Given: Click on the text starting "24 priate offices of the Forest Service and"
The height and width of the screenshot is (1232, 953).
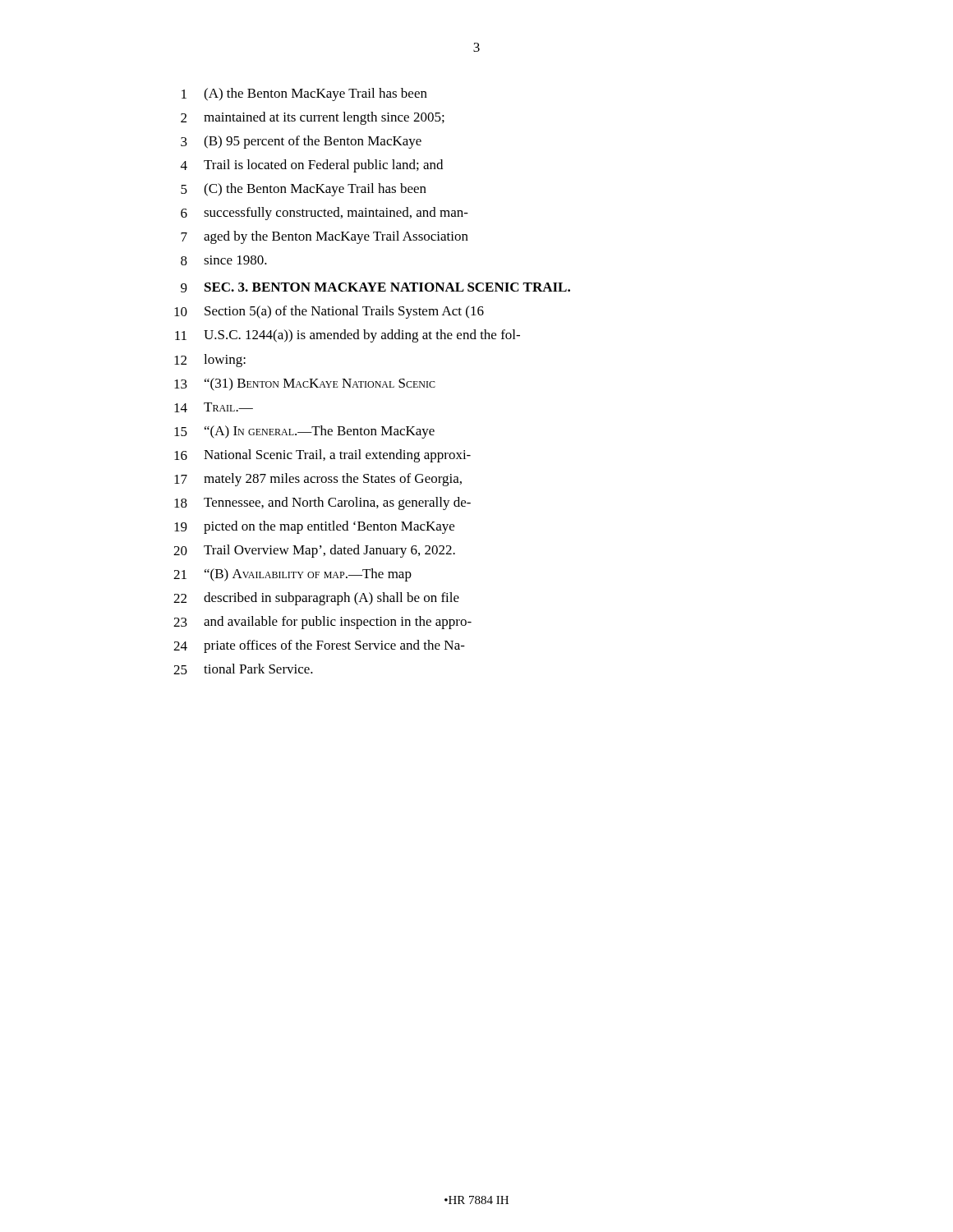Looking at the screenshot, I should (x=319, y=646).
